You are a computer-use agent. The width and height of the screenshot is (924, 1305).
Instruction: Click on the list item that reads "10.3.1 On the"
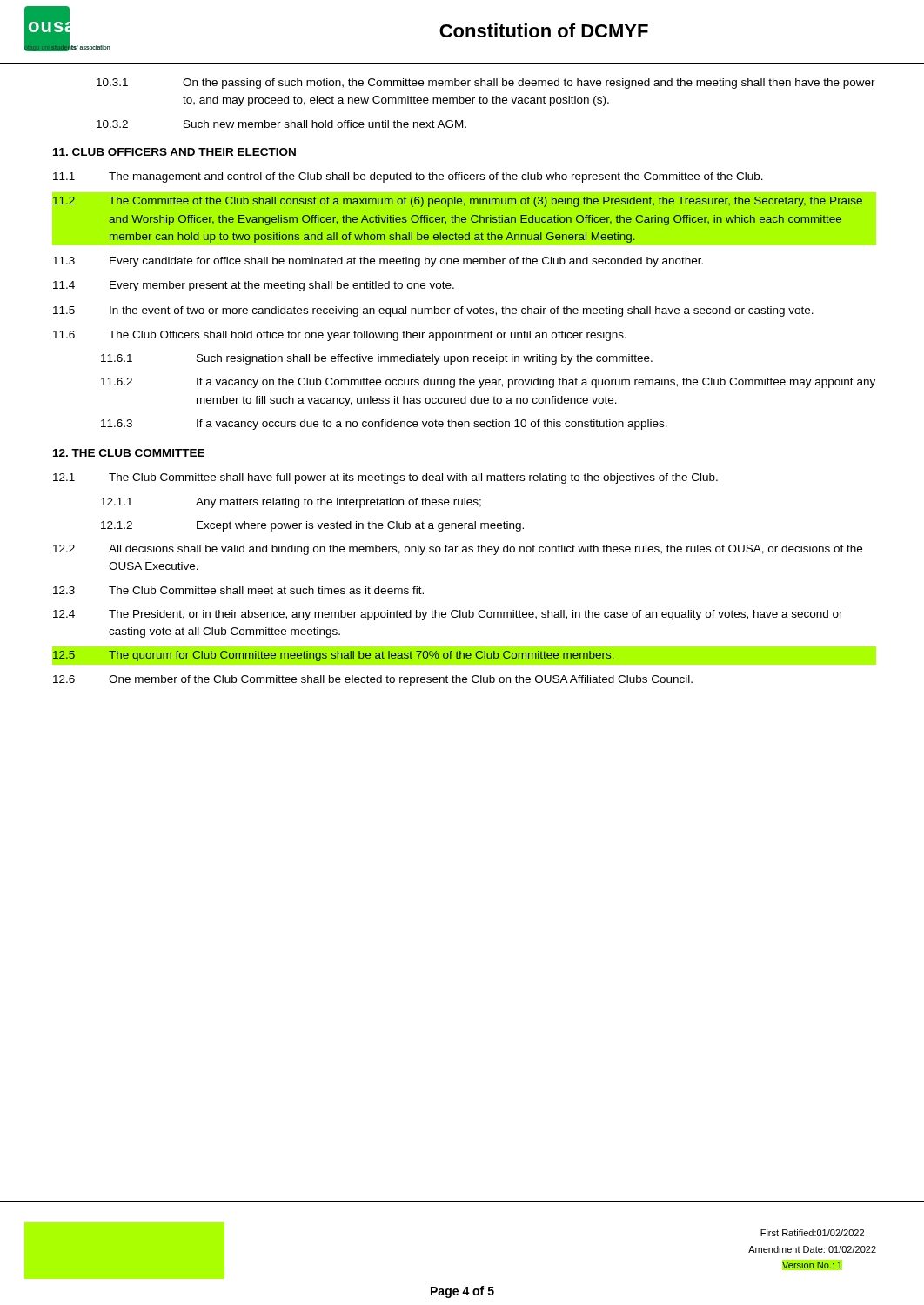464,92
